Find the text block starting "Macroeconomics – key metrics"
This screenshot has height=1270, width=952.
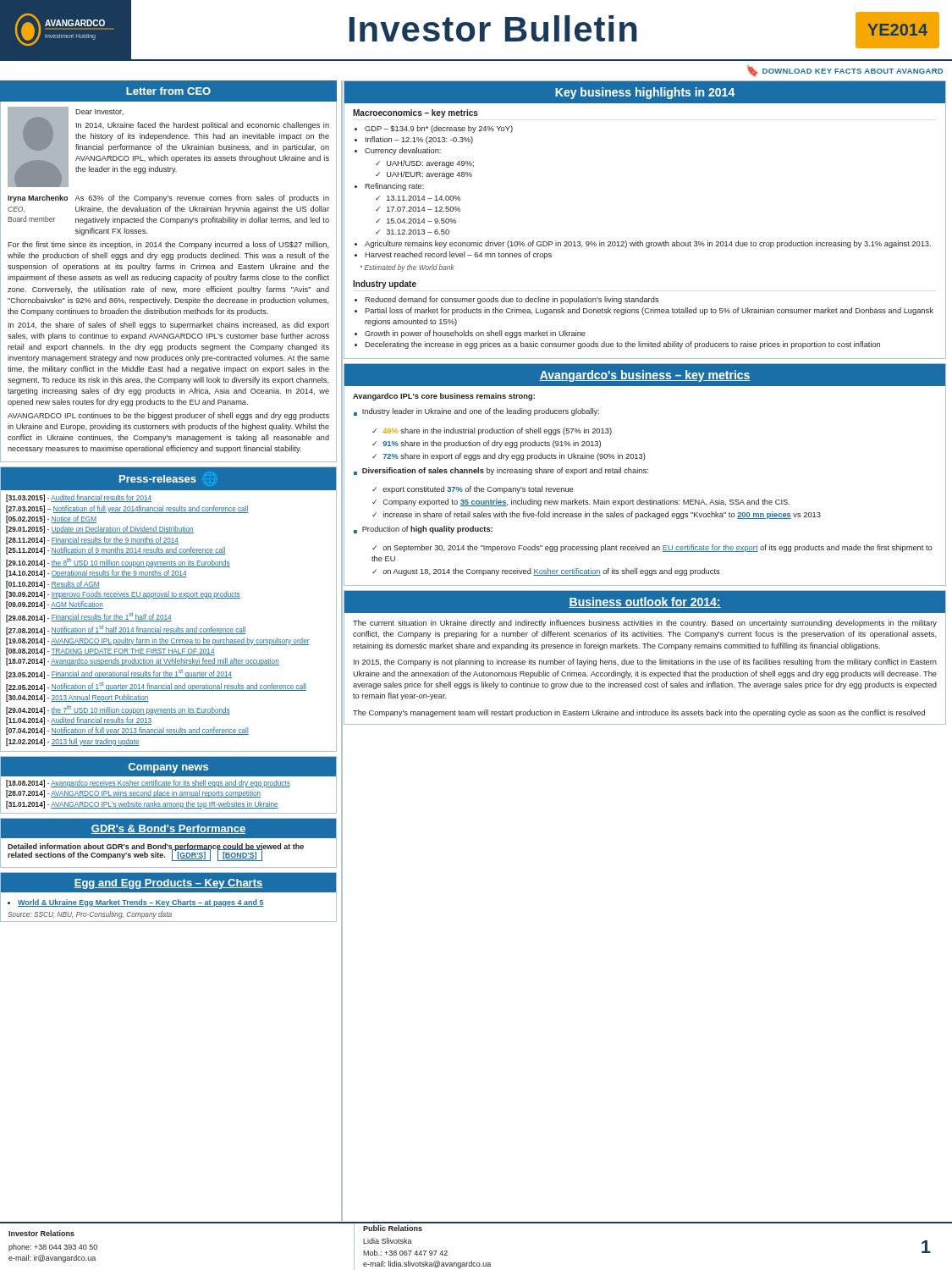click(415, 113)
